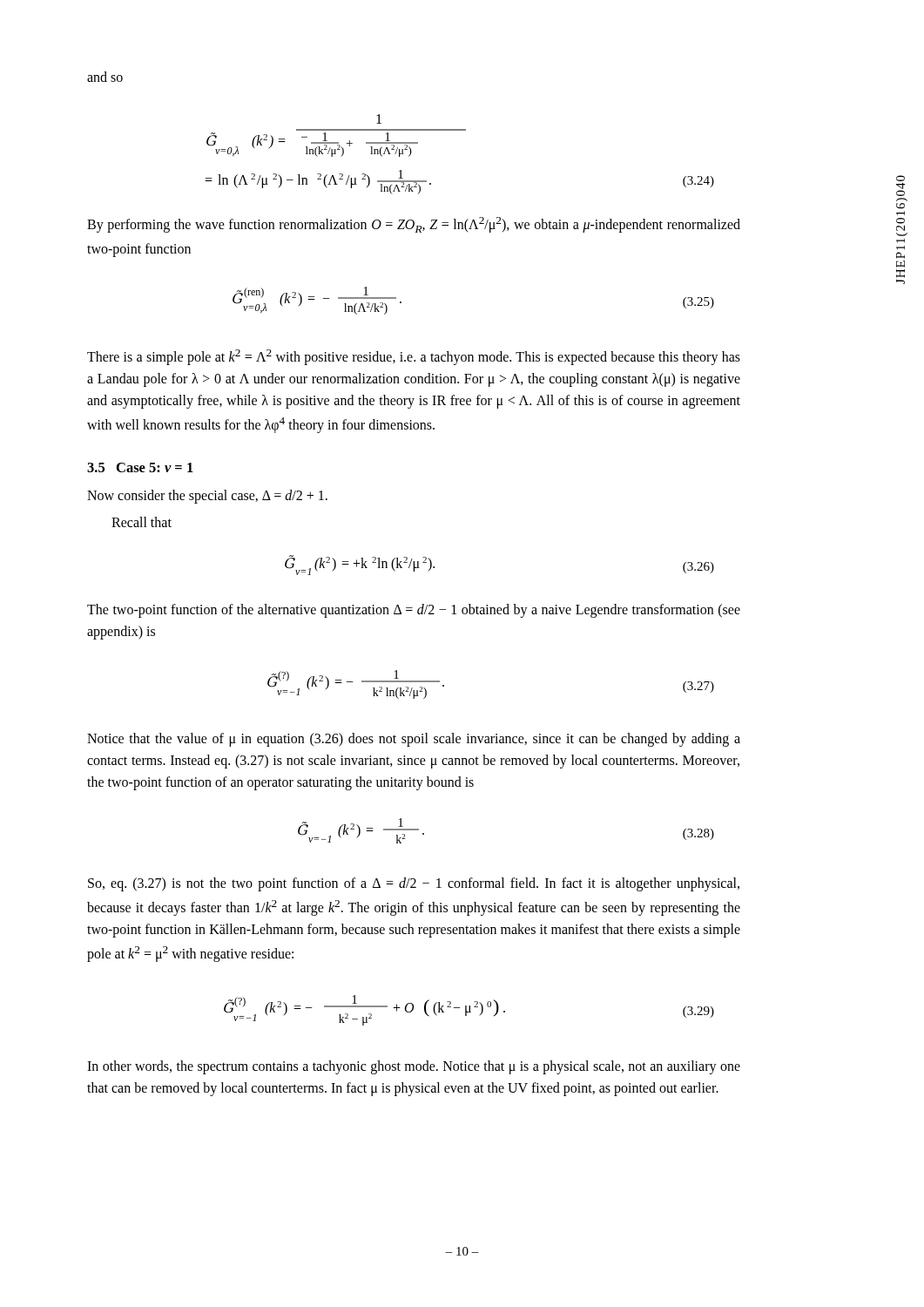The width and height of the screenshot is (924, 1307).
Task: Select the block starting "In other words, the spectrum contains a tachyonic"
Action: click(414, 1077)
